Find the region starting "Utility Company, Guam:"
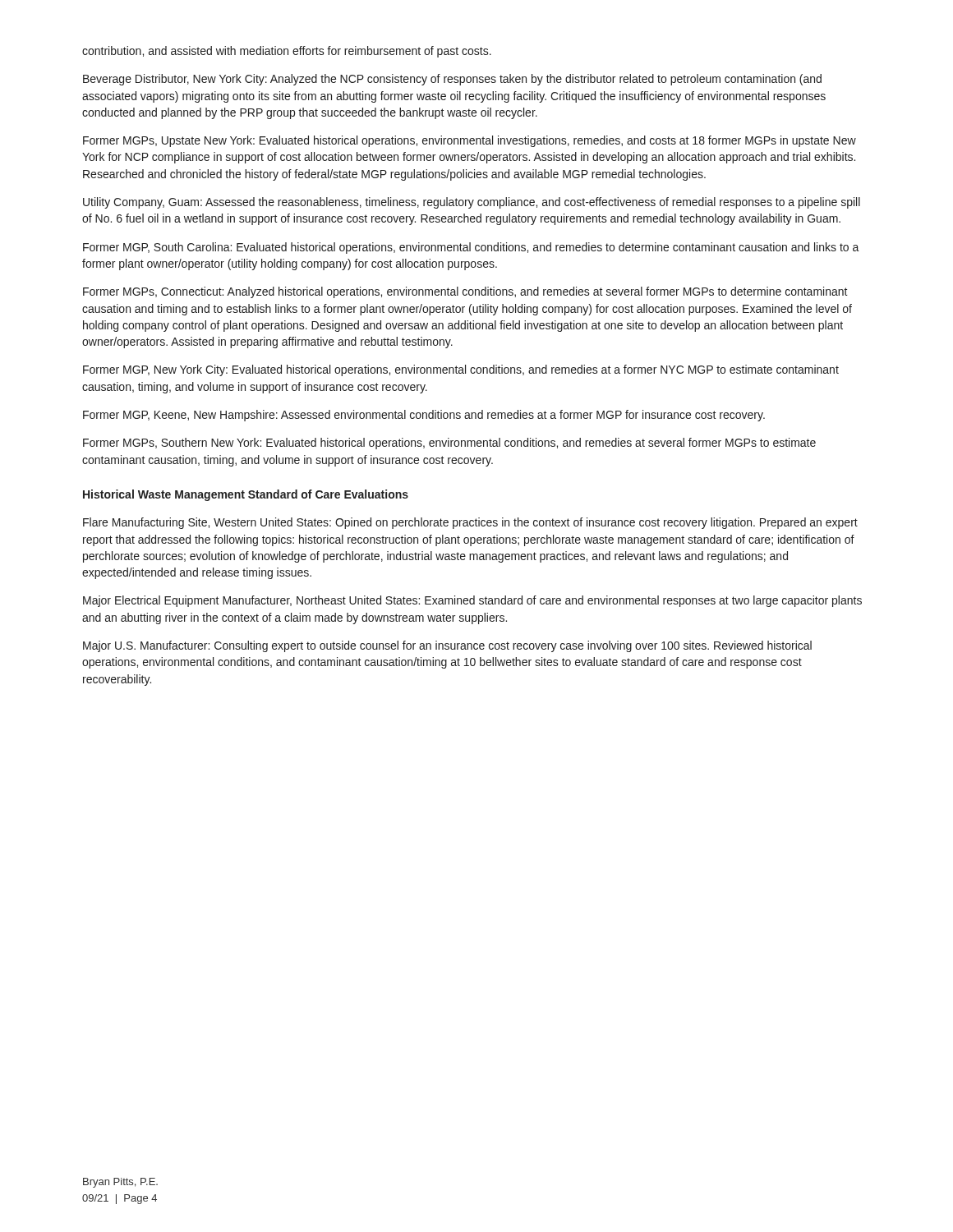The width and height of the screenshot is (953, 1232). [x=471, y=210]
